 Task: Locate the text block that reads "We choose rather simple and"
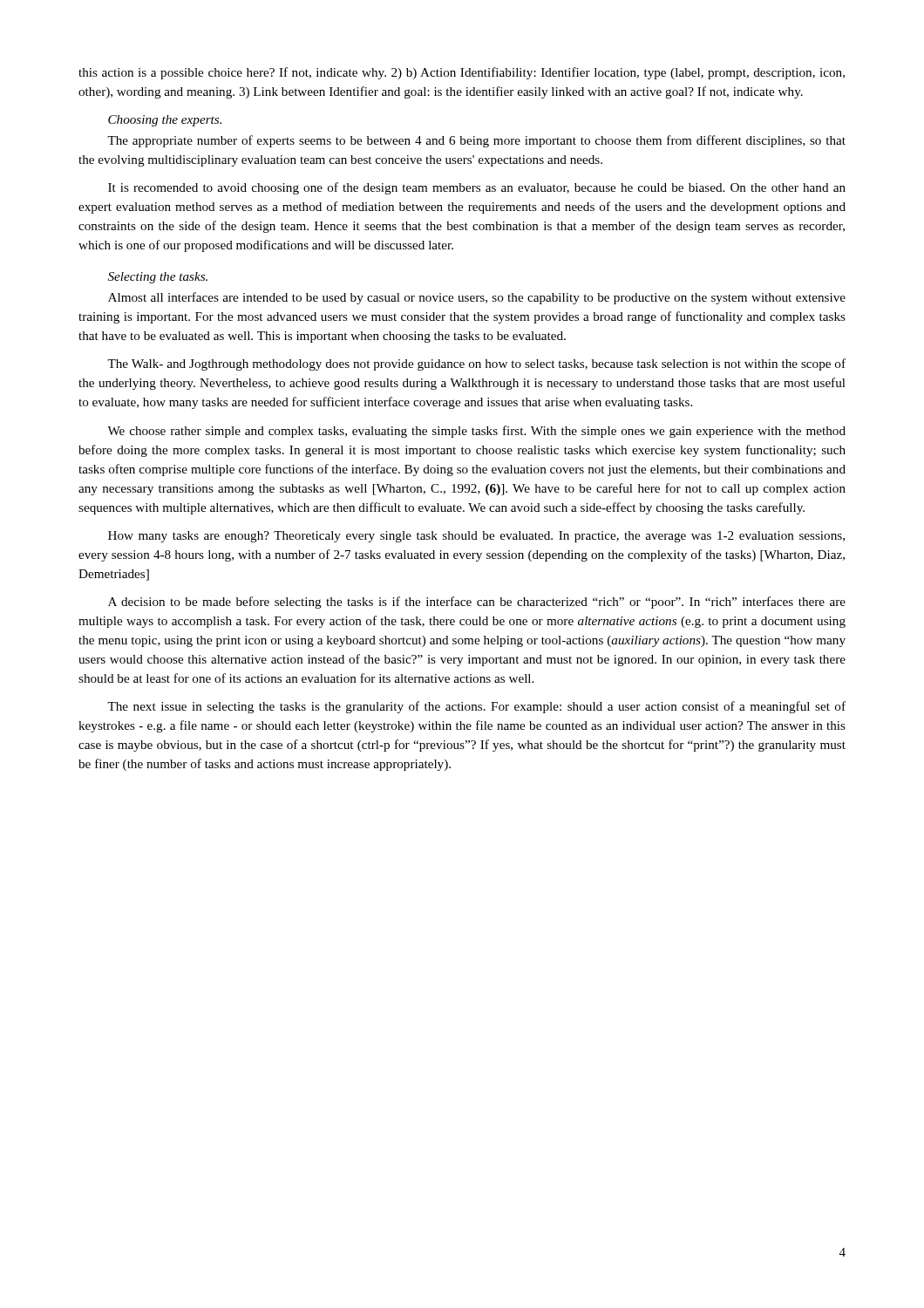(x=462, y=469)
